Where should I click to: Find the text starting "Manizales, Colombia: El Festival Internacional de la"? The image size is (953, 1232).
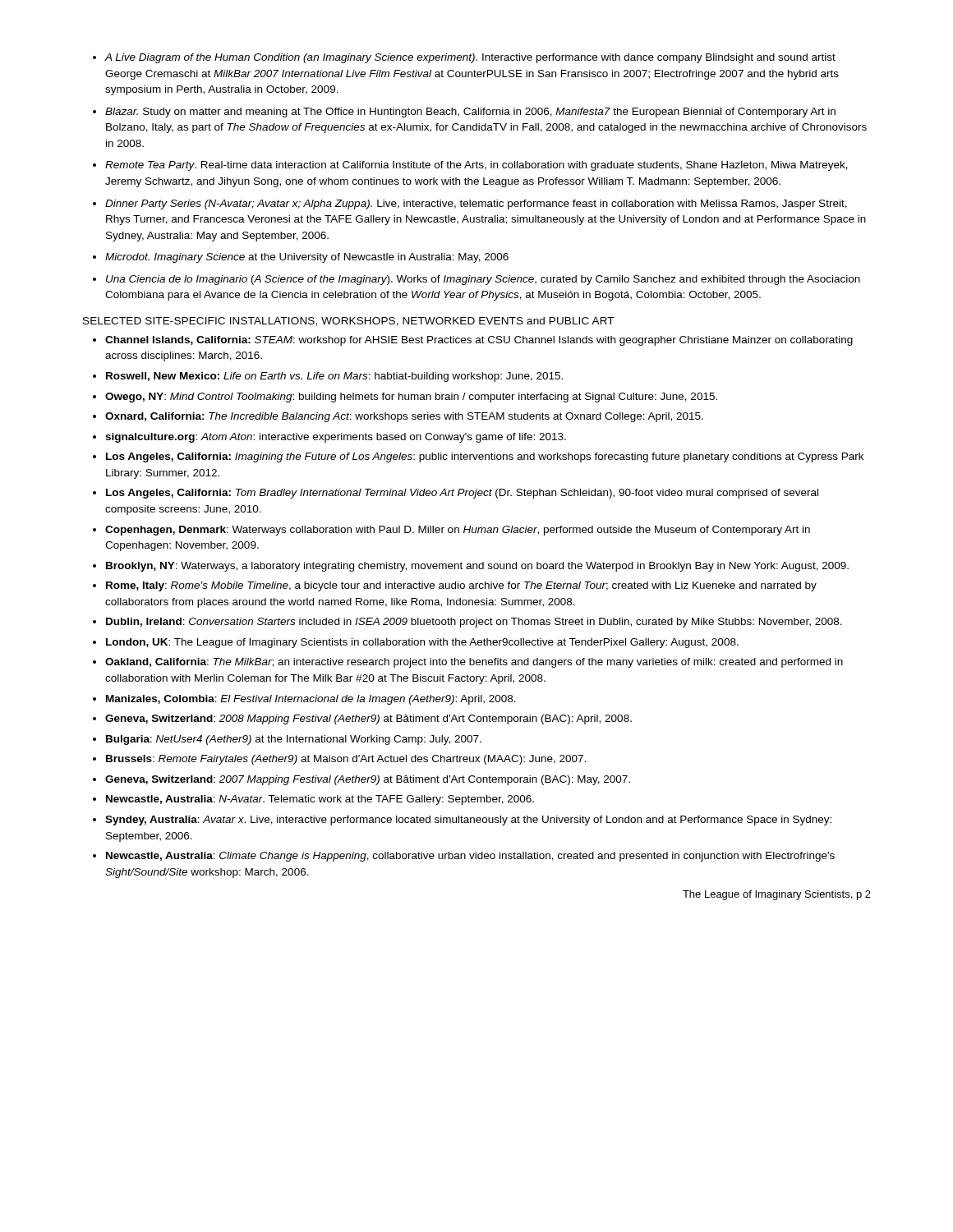[x=311, y=698]
